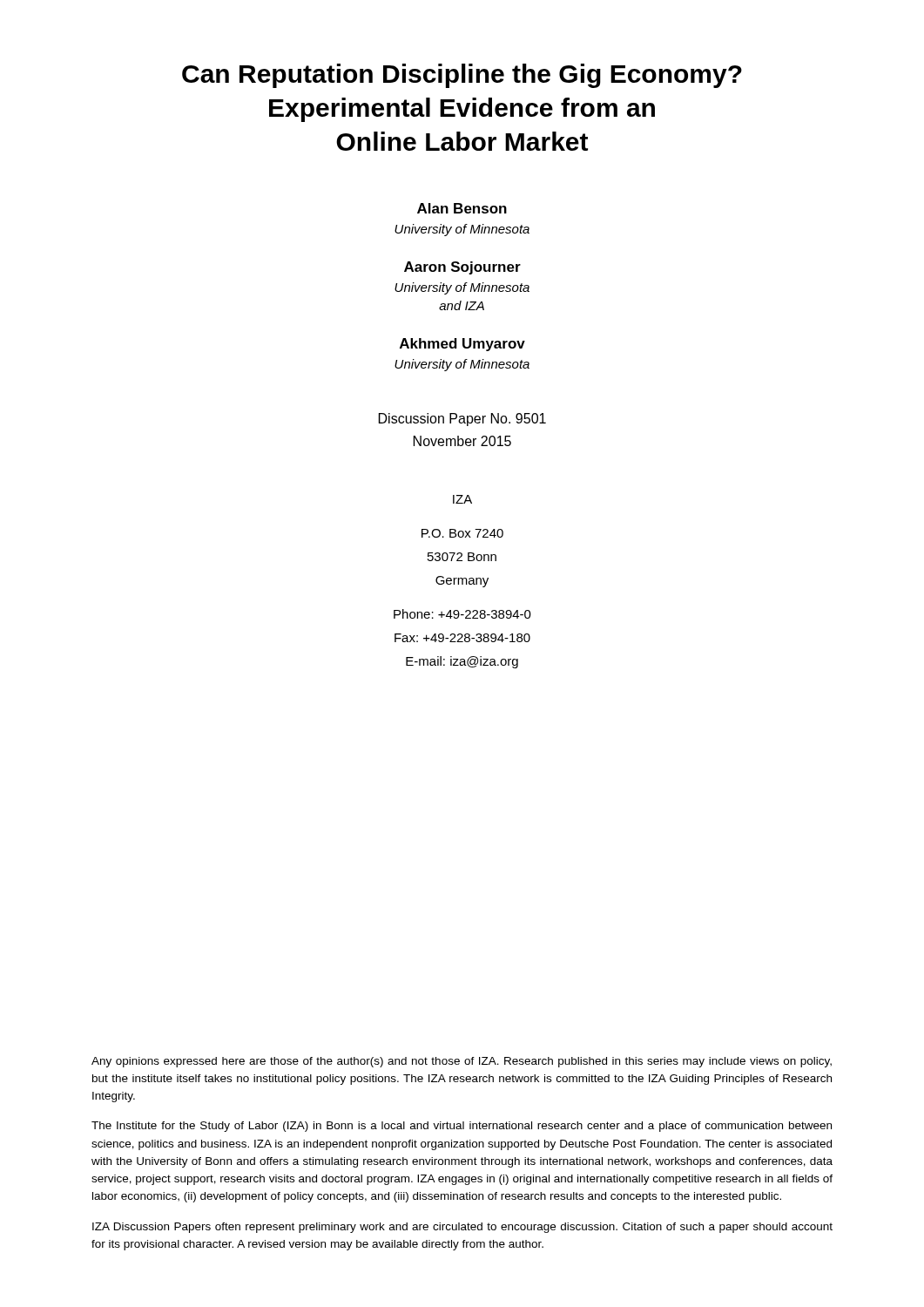The height and width of the screenshot is (1307, 924).
Task: Find the title
Action: [x=462, y=108]
